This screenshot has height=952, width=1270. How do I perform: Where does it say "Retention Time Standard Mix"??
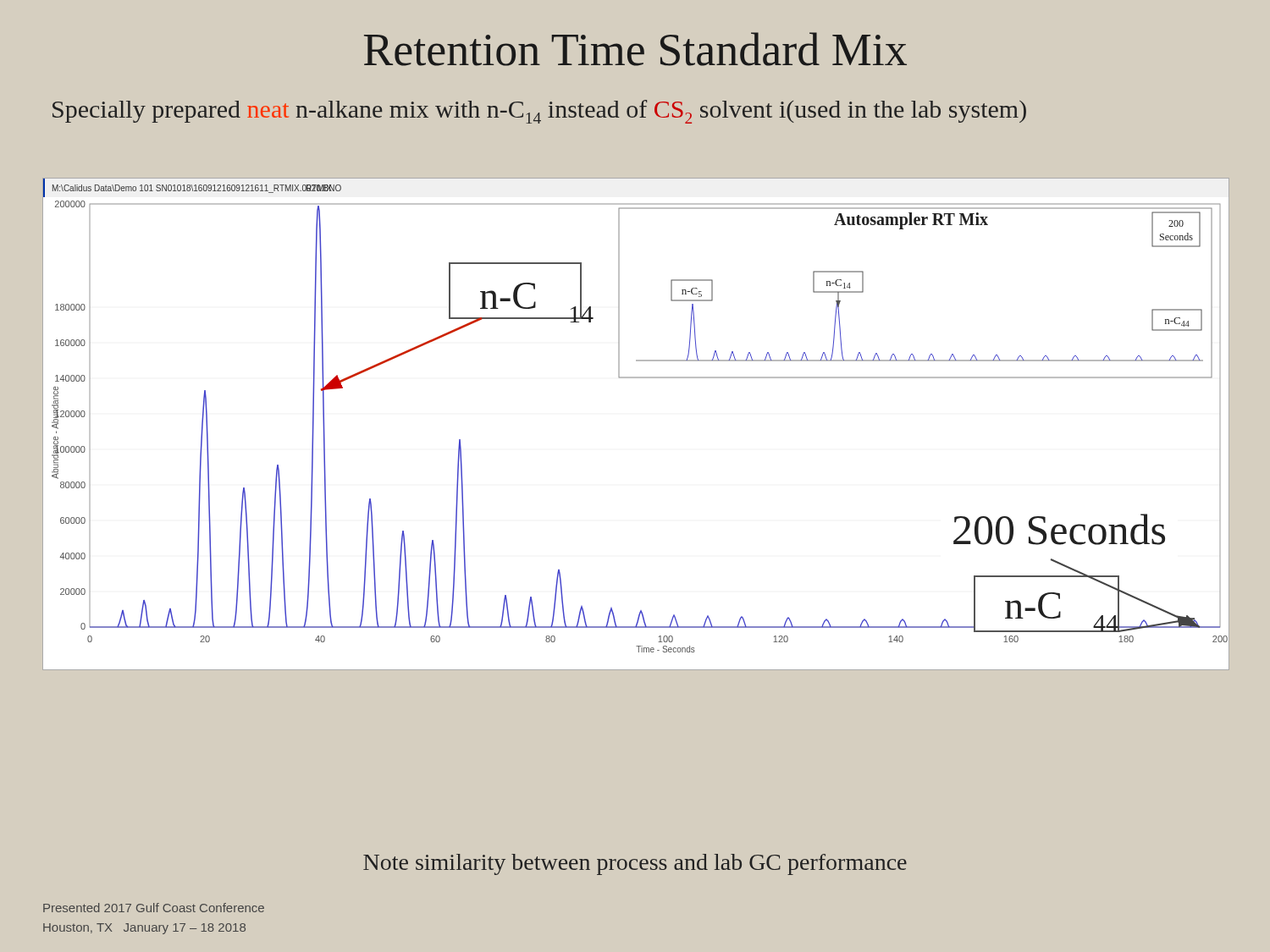pos(635,50)
